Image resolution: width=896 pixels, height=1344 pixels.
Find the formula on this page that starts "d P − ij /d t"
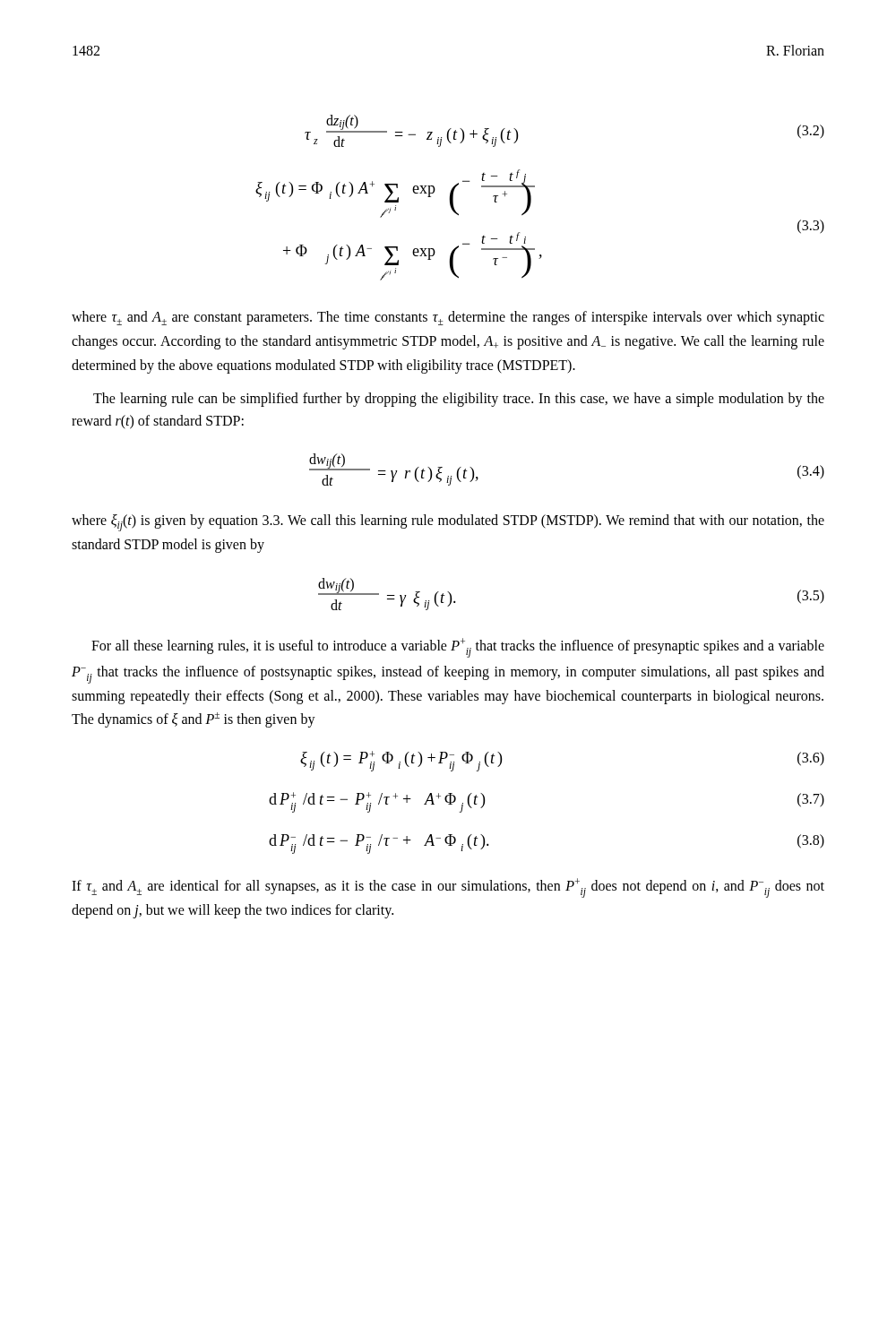[448, 840]
